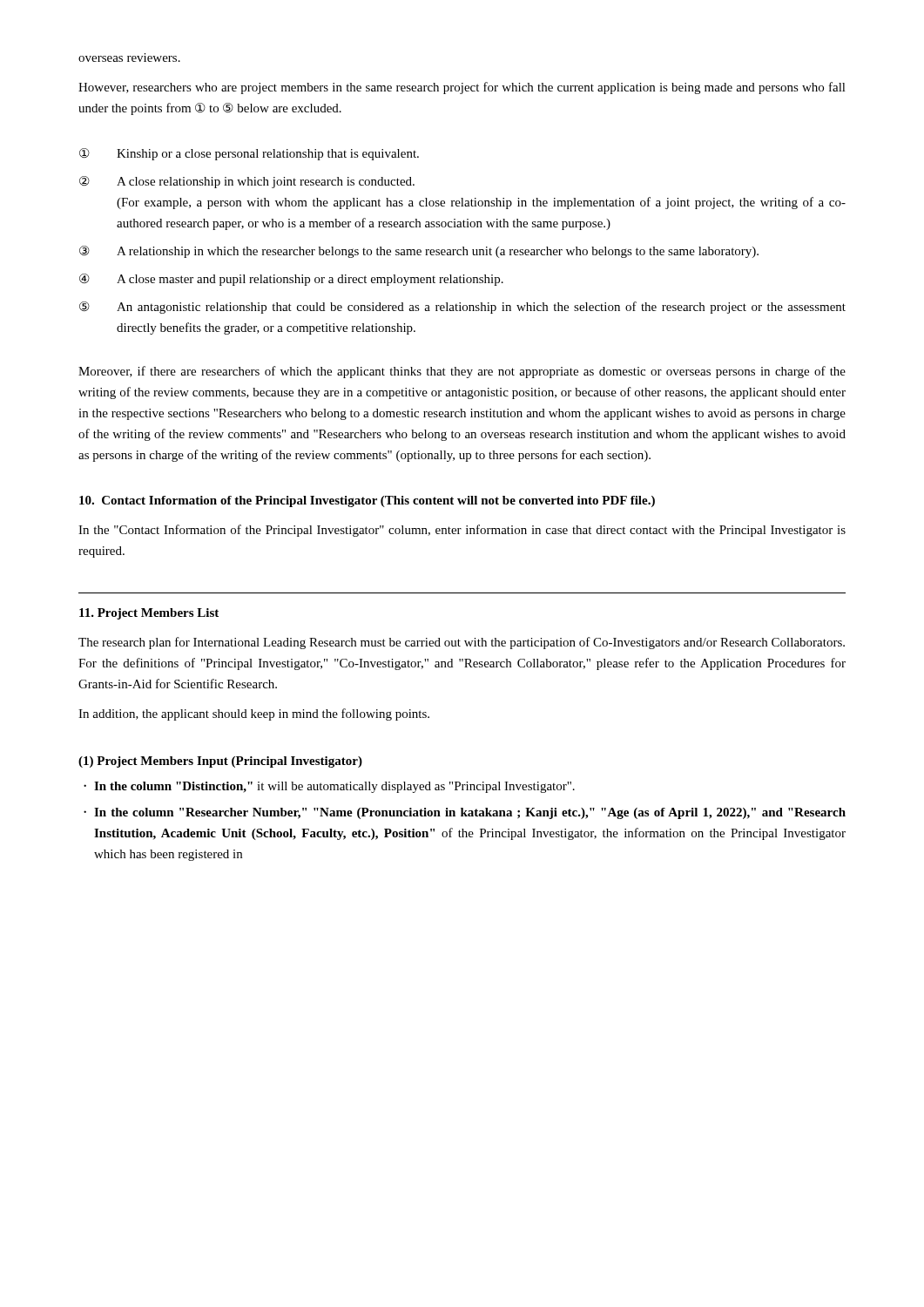Locate the block of text that opens with "・ In the column "Distinction,""

[462, 786]
